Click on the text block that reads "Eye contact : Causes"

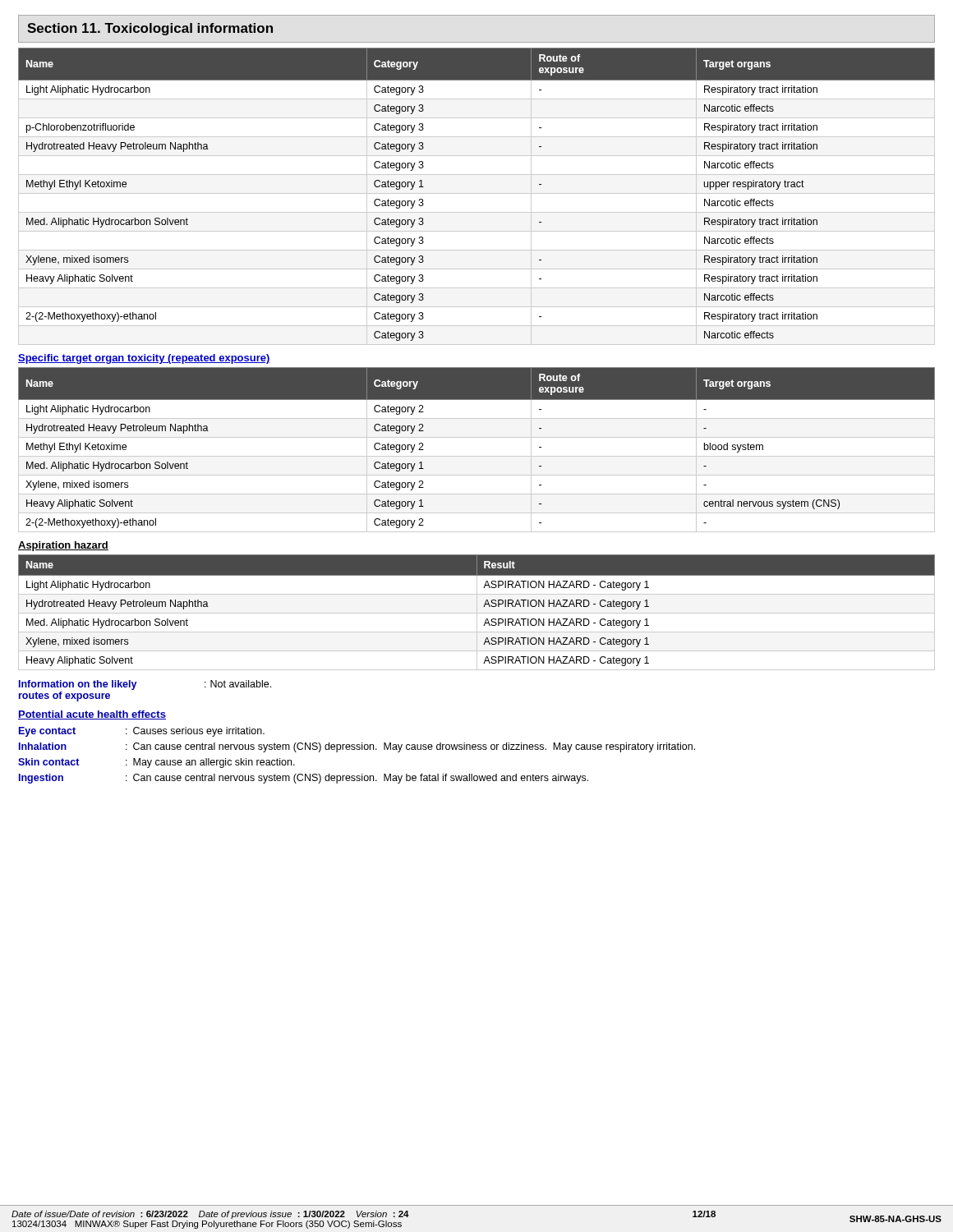142,731
